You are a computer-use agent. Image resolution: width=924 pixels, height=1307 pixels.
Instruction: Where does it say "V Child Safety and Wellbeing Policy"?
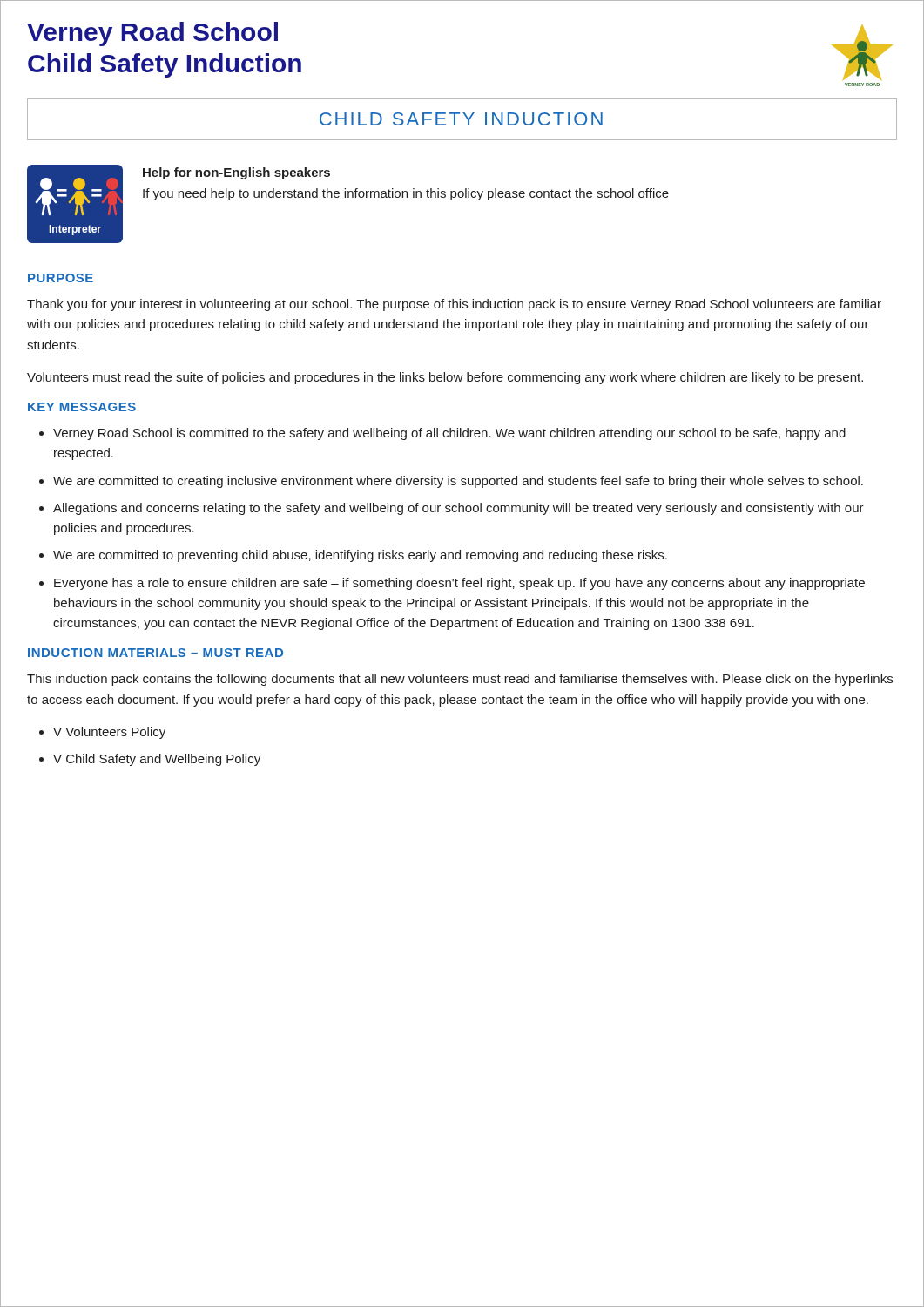[x=157, y=759]
